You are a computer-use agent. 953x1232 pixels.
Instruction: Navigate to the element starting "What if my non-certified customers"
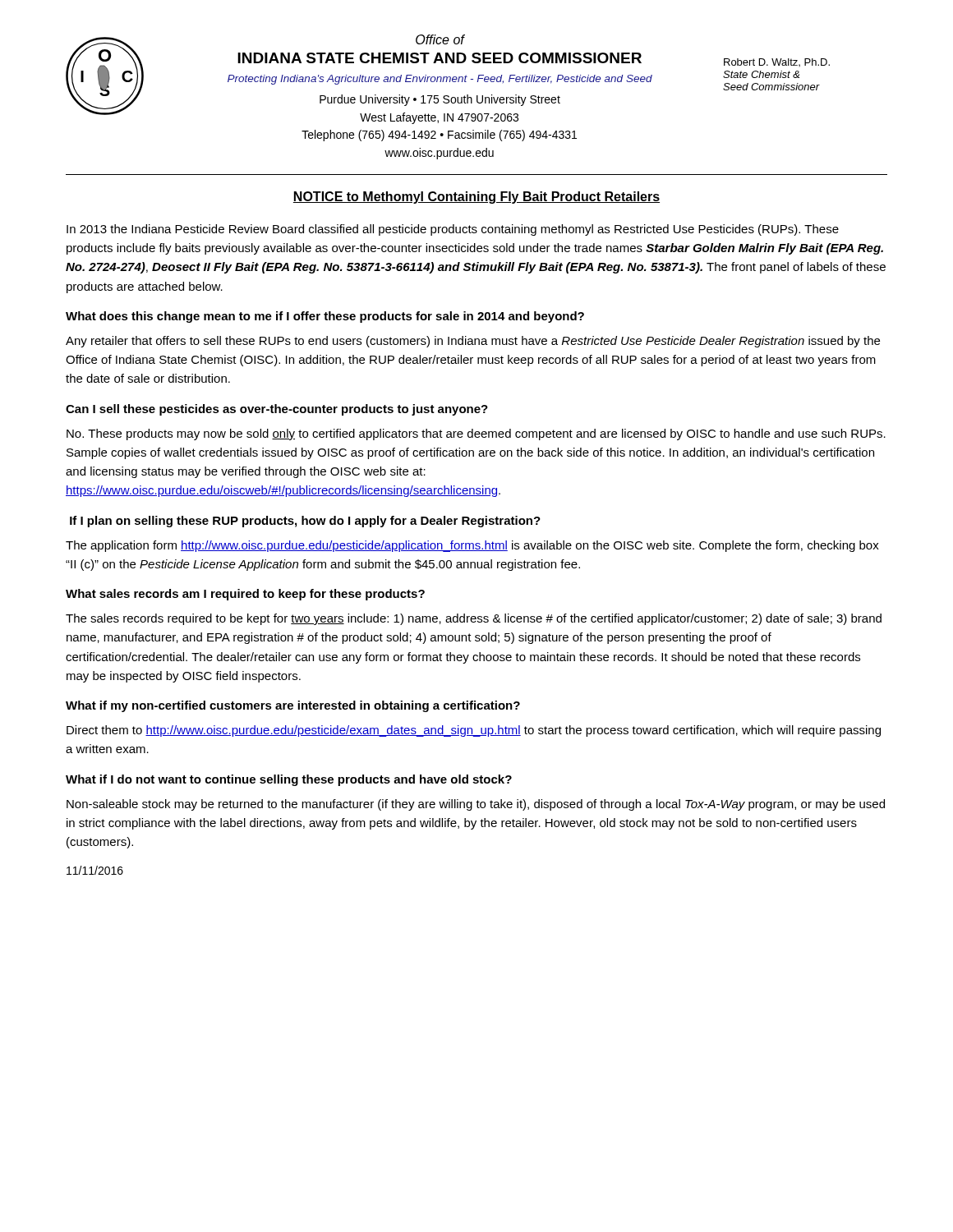(293, 705)
